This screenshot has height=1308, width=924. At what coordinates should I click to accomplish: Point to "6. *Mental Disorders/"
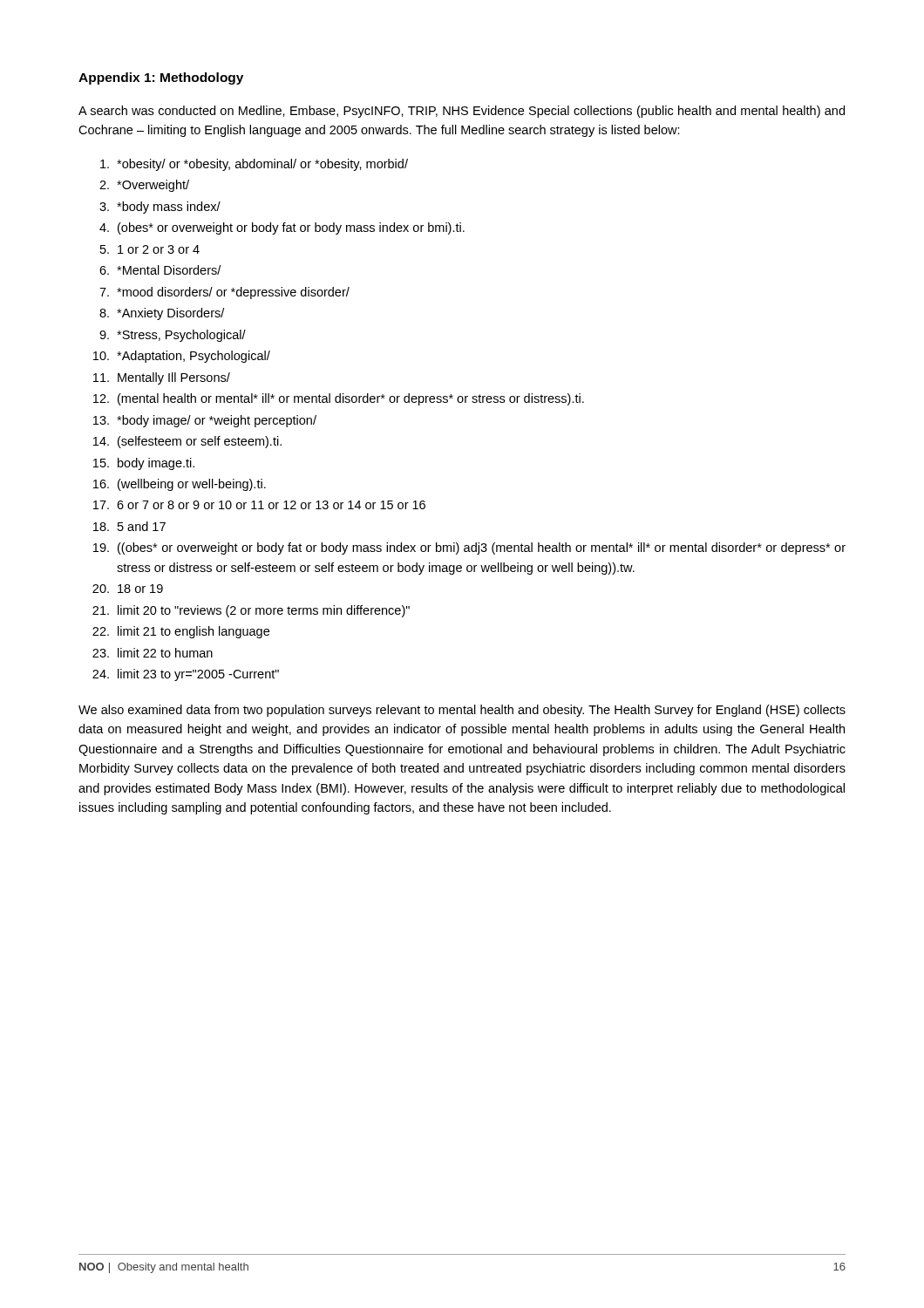click(160, 270)
